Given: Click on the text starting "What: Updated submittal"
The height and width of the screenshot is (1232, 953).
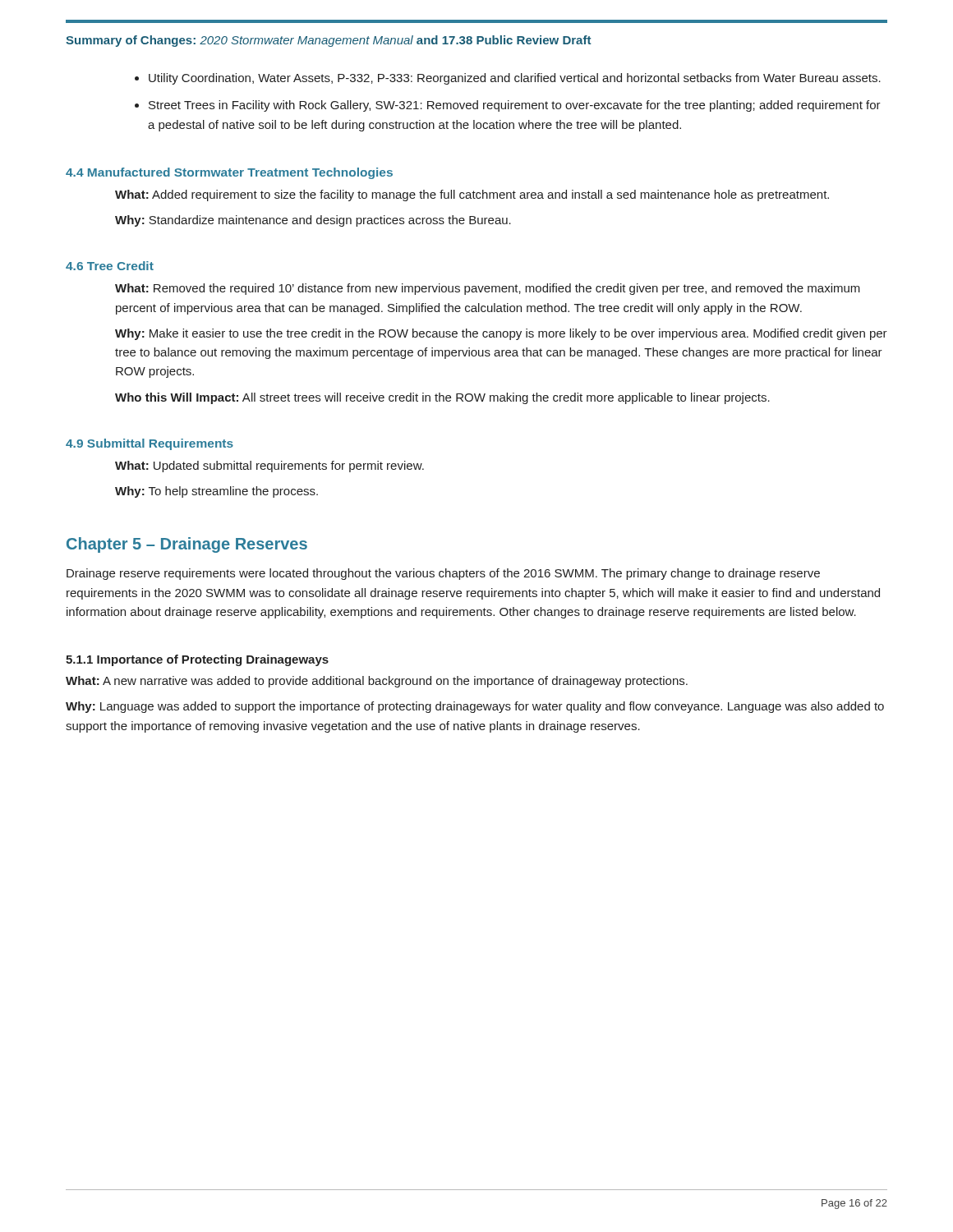Looking at the screenshot, I should point(270,465).
